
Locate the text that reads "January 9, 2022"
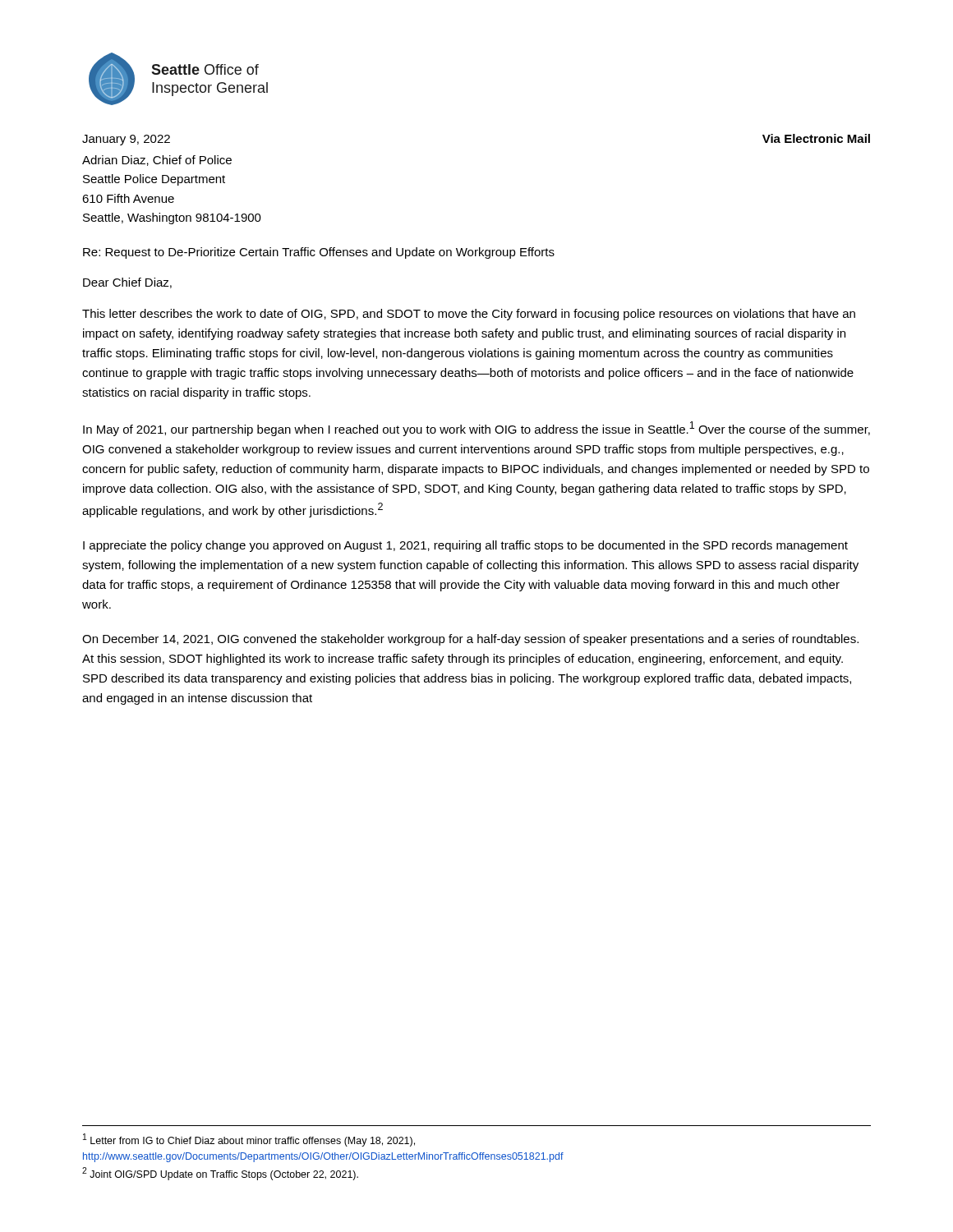point(126,138)
